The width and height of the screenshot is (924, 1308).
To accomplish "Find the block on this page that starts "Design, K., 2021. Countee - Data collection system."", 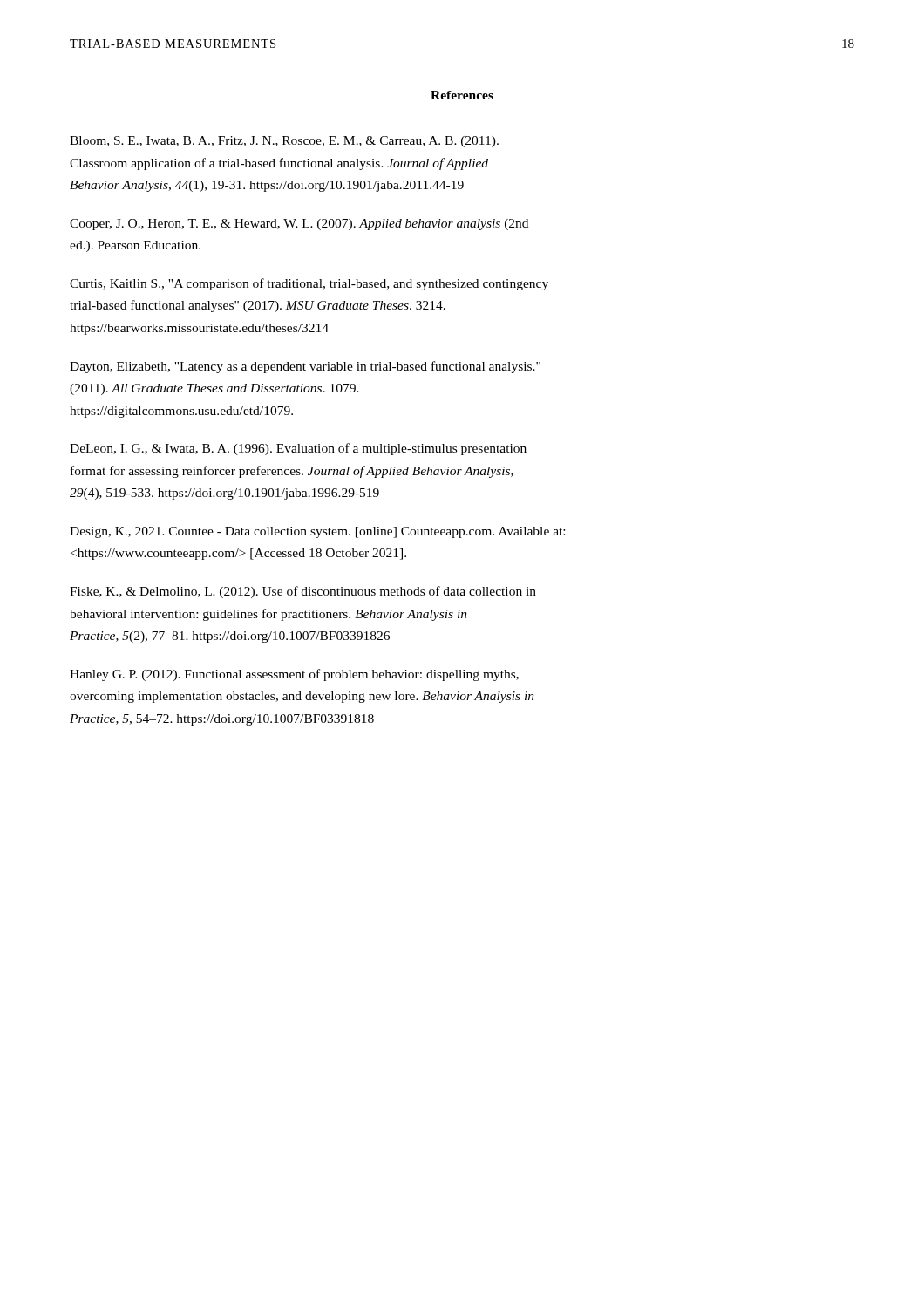I will coord(462,542).
